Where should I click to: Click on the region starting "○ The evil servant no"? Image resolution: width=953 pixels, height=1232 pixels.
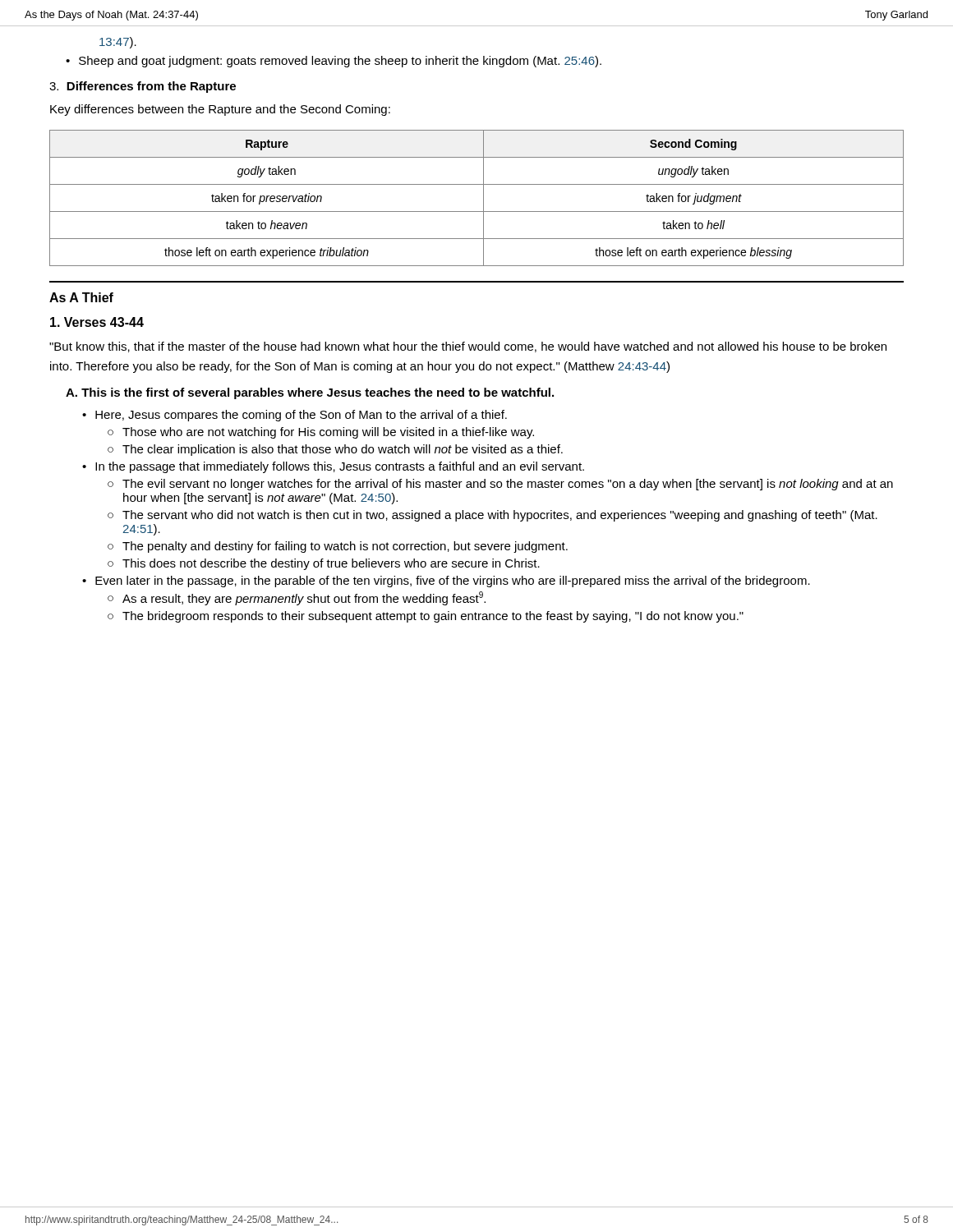pyautogui.click(x=505, y=490)
